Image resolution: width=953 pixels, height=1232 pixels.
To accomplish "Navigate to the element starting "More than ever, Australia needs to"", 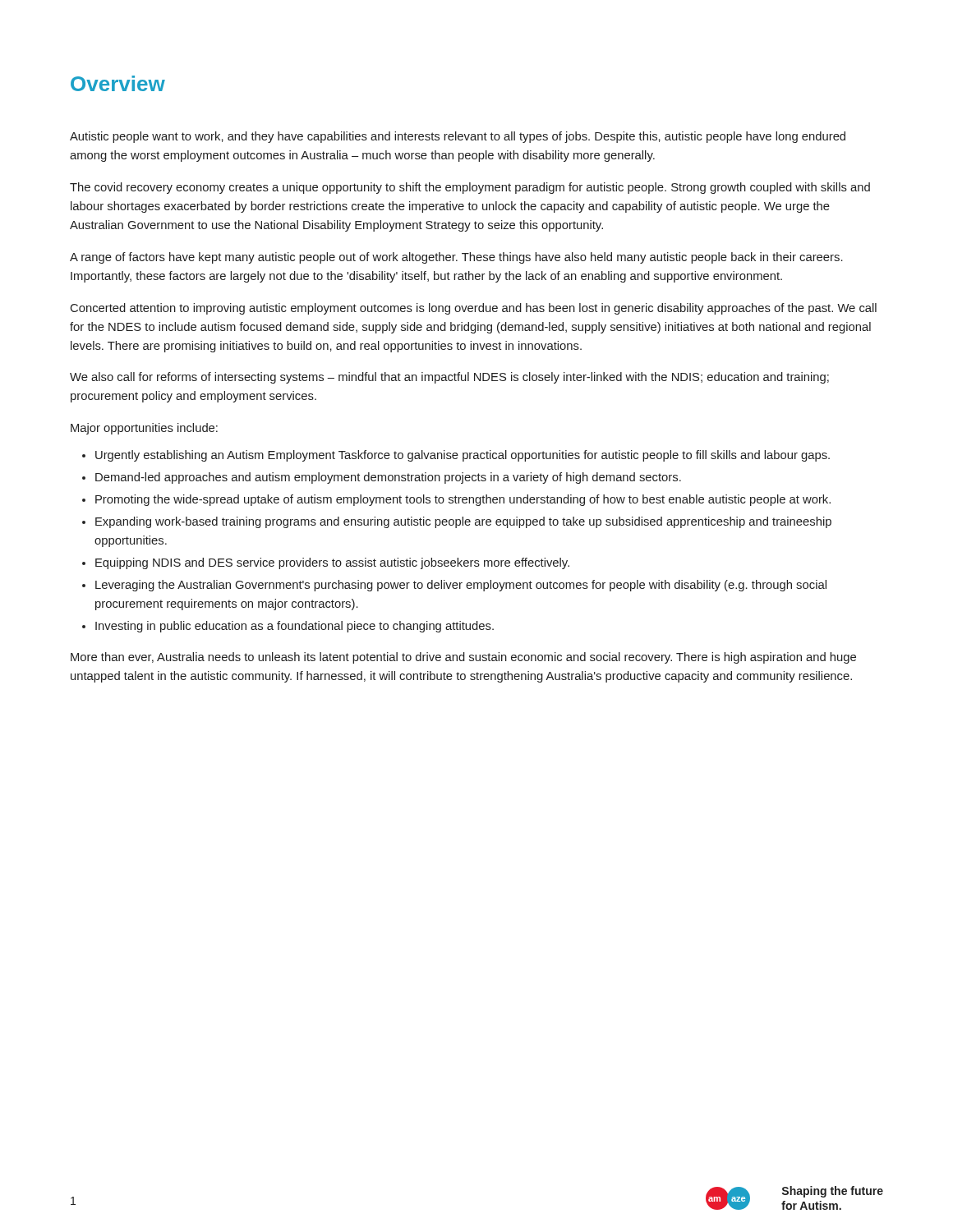I will point(476,667).
